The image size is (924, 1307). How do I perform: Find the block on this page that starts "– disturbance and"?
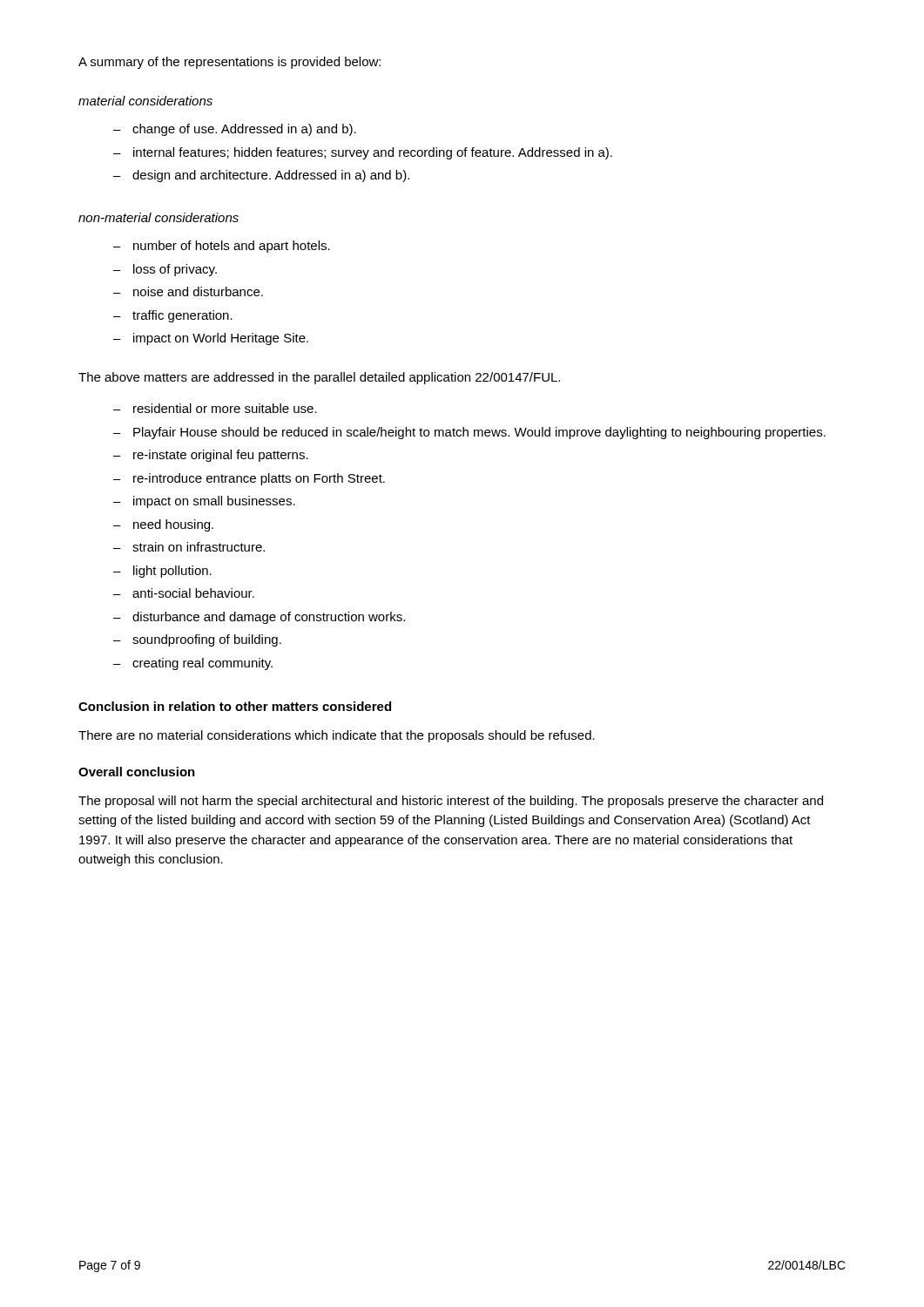259,618
